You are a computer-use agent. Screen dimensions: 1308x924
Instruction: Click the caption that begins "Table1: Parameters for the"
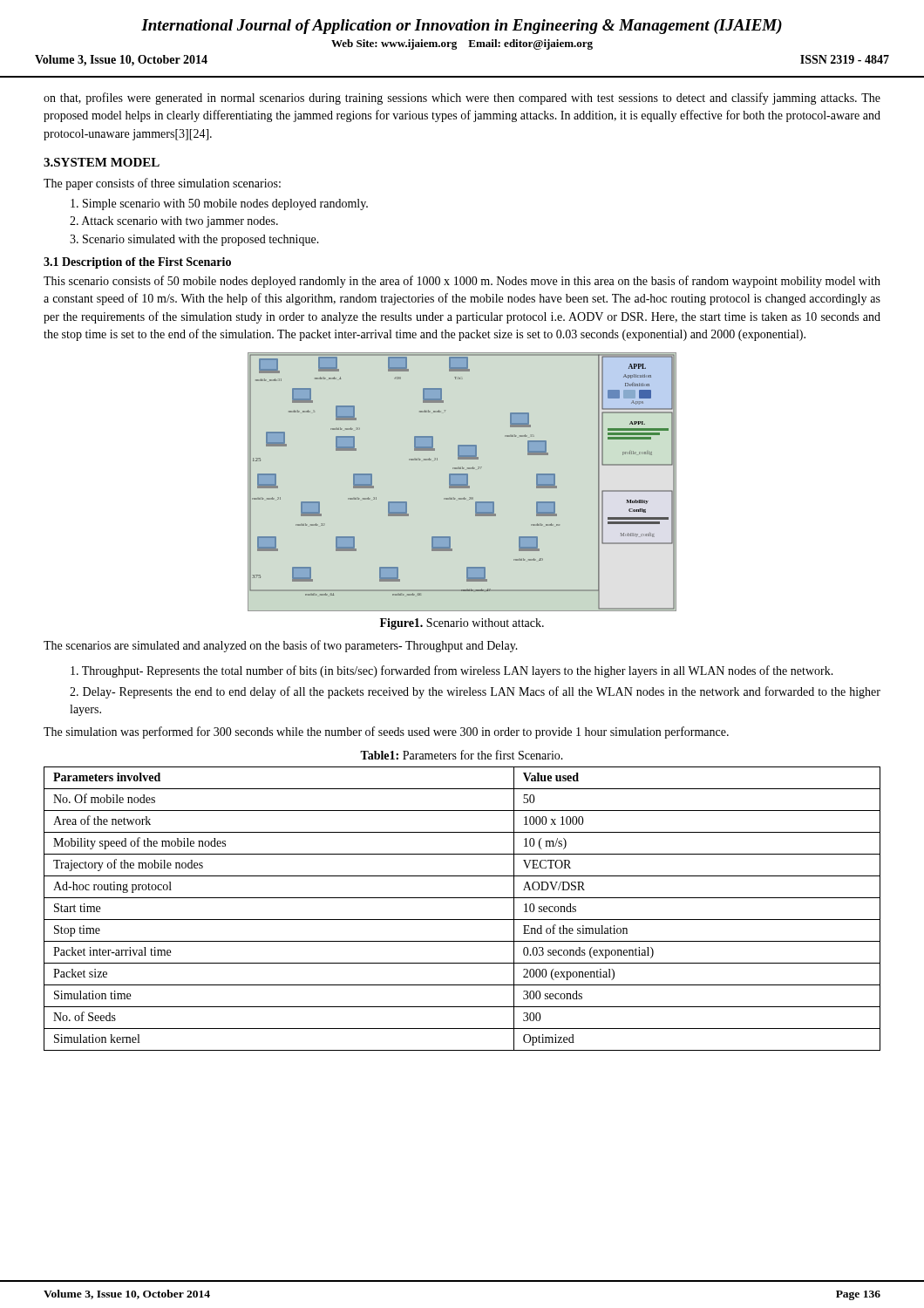coord(462,755)
